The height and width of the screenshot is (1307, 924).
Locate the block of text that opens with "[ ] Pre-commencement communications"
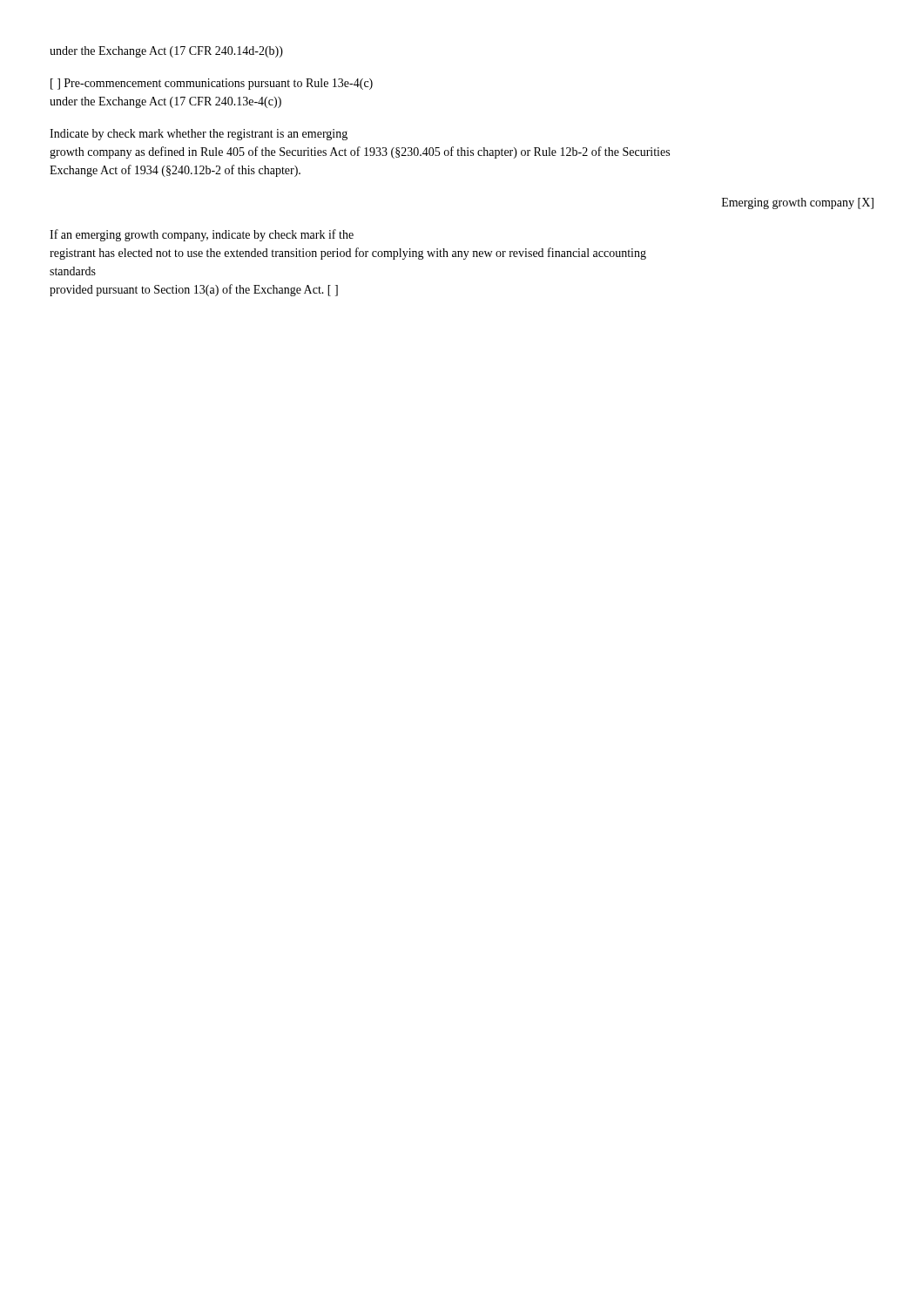[x=211, y=92]
